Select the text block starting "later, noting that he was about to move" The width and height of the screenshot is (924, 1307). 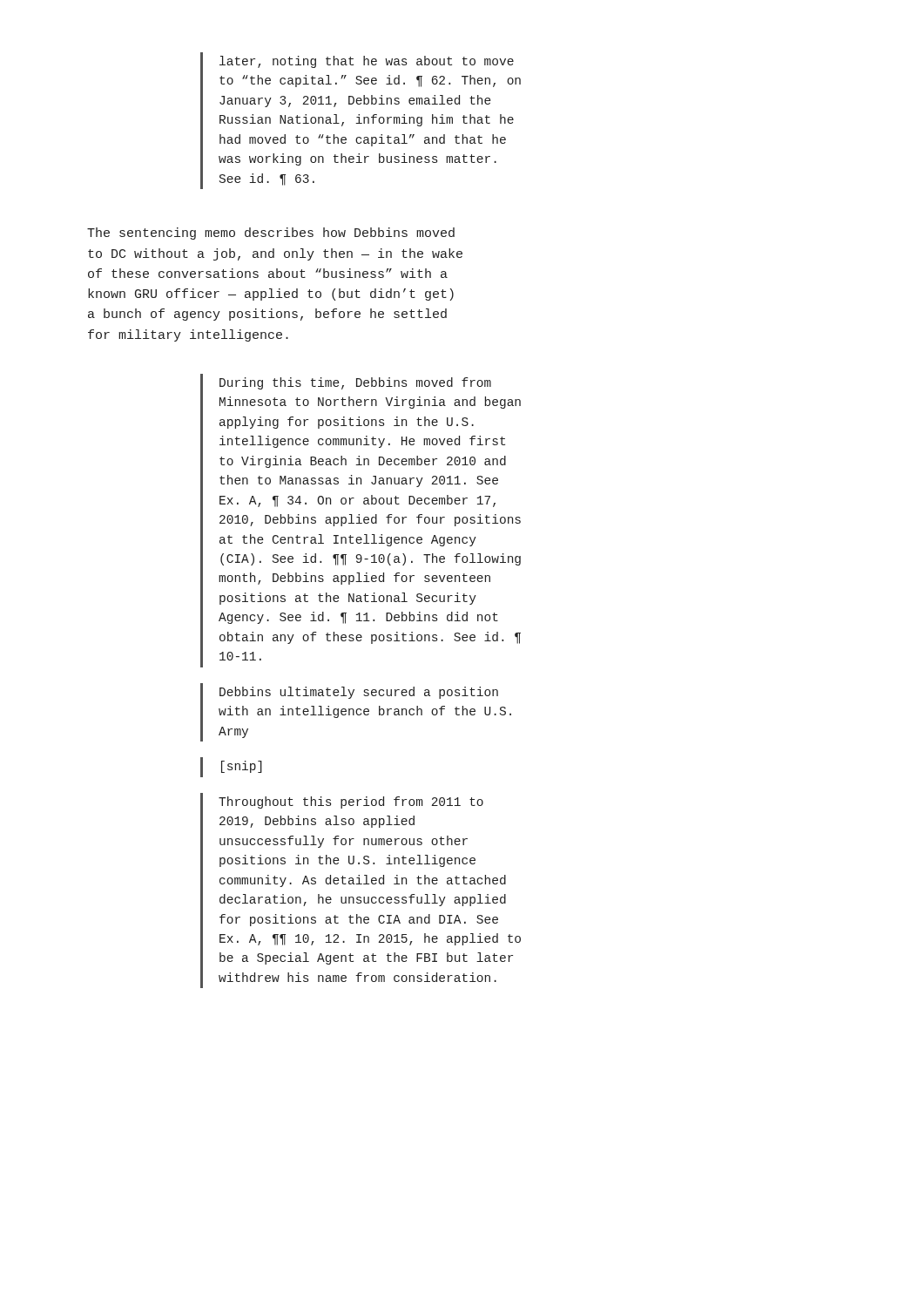click(x=370, y=121)
